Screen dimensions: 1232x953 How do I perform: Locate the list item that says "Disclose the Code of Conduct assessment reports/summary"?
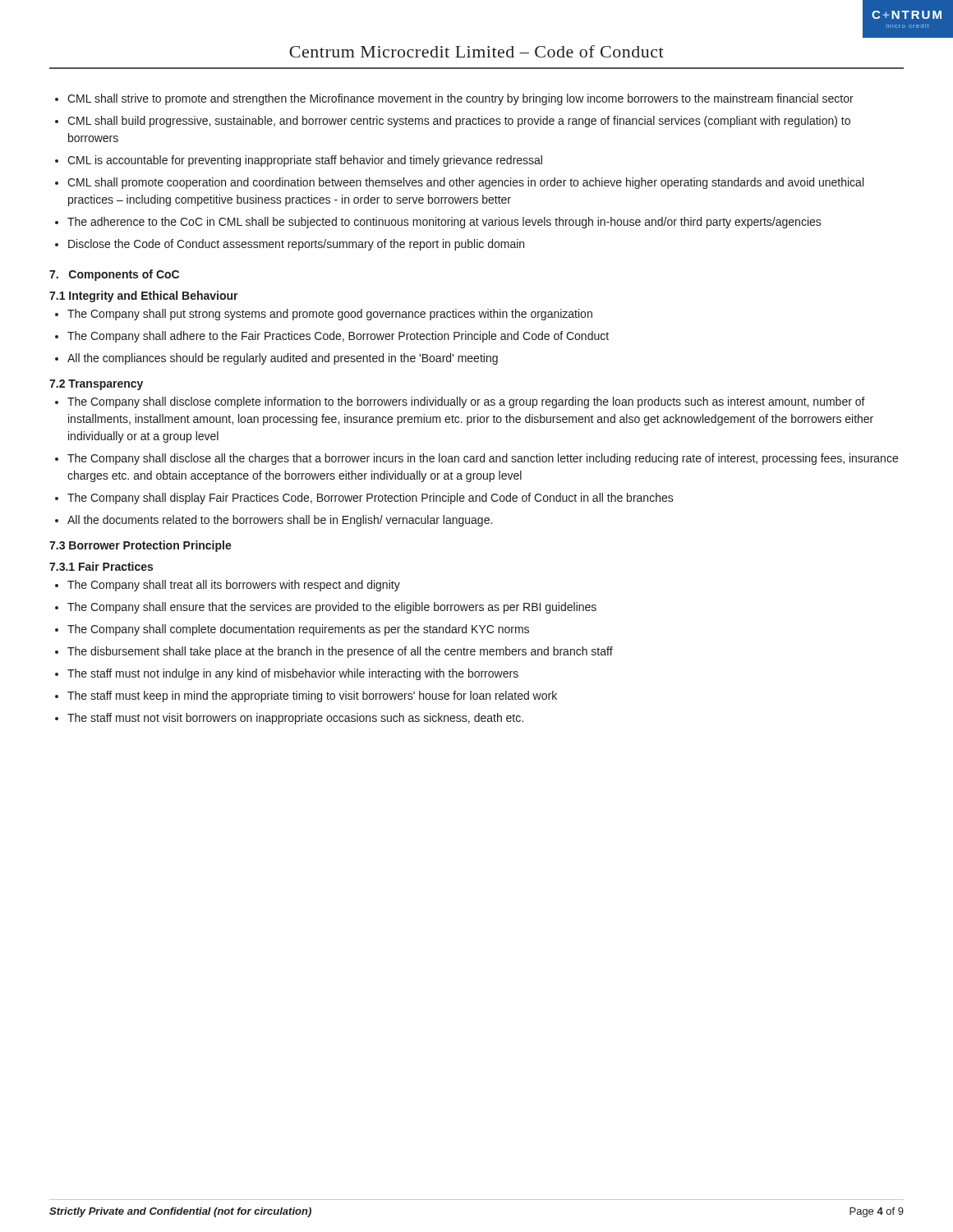(296, 244)
